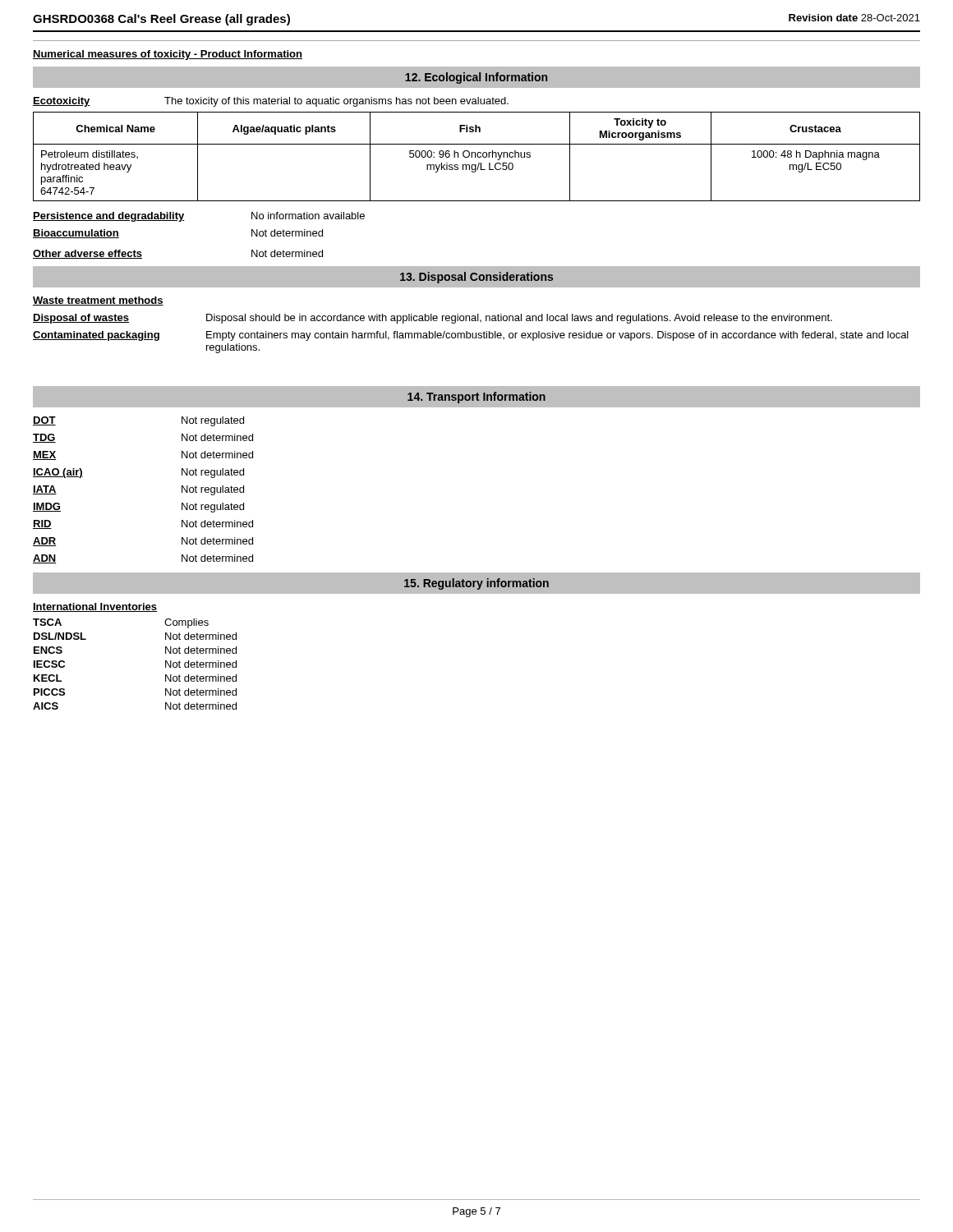Where does it say "15. Regulatory information"?
The width and height of the screenshot is (953, 1232).
coord(476,583)
